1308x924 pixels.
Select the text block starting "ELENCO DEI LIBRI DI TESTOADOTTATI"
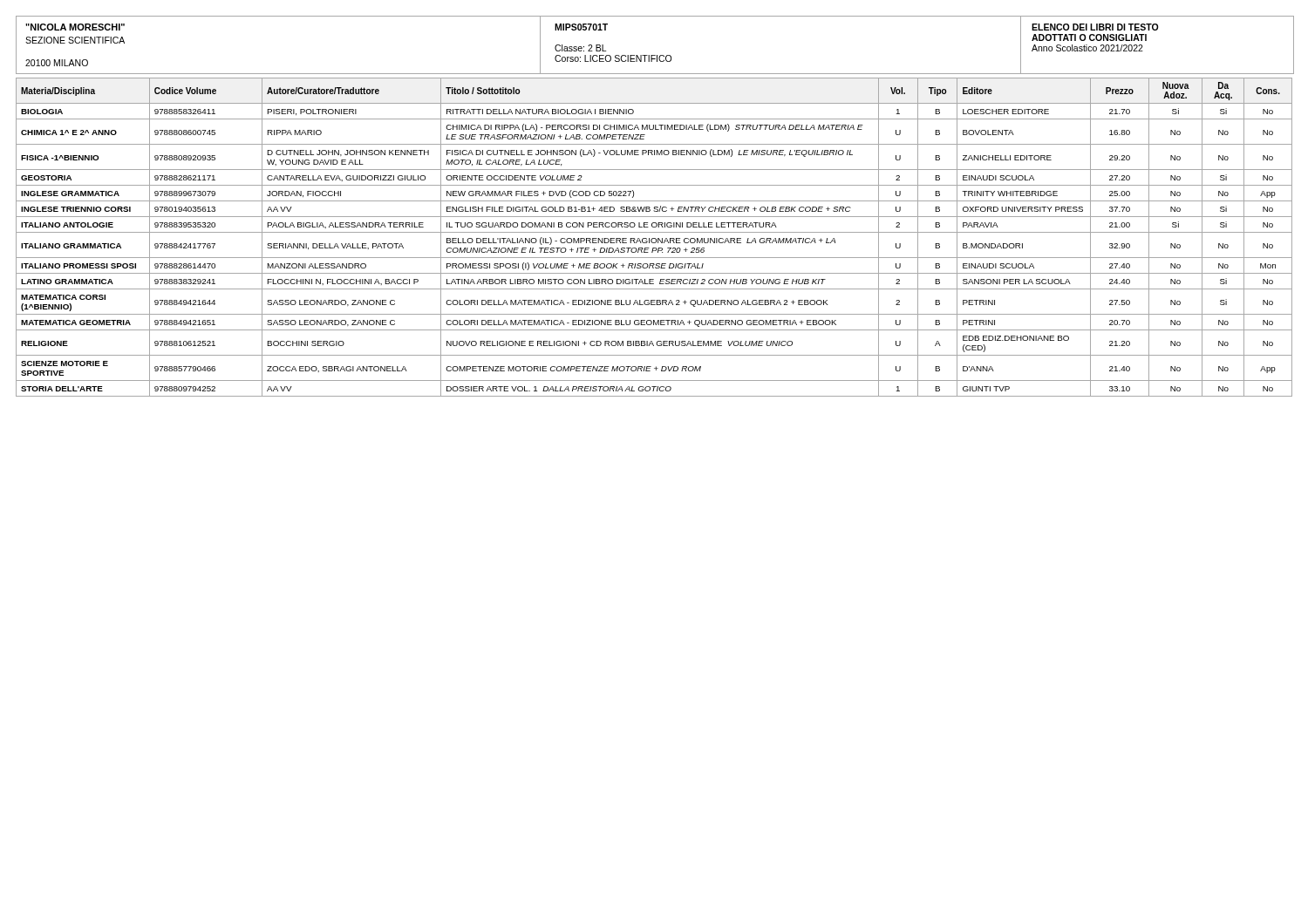click(1095, 37)
